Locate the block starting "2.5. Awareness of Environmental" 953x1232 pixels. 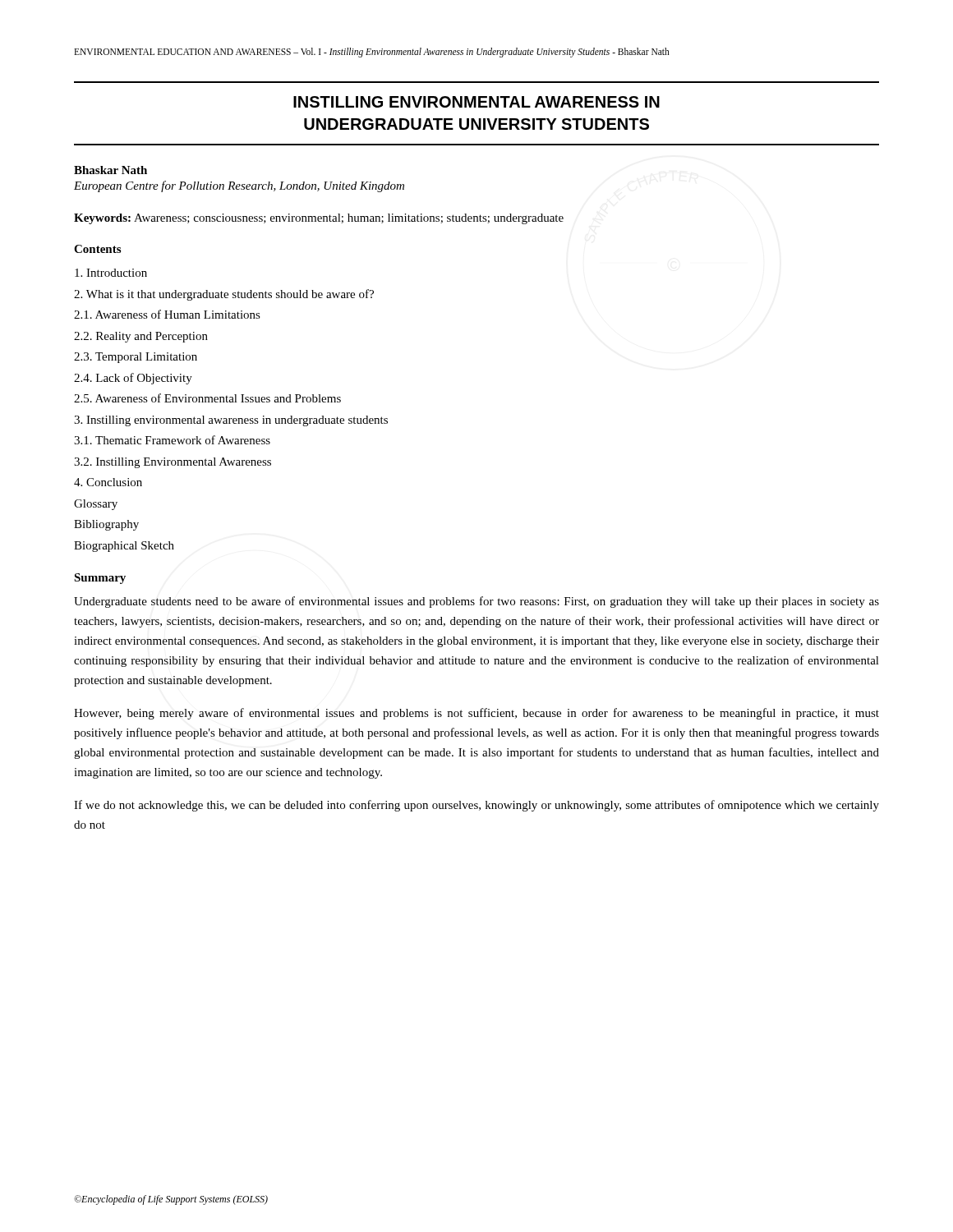pos(208,398)
